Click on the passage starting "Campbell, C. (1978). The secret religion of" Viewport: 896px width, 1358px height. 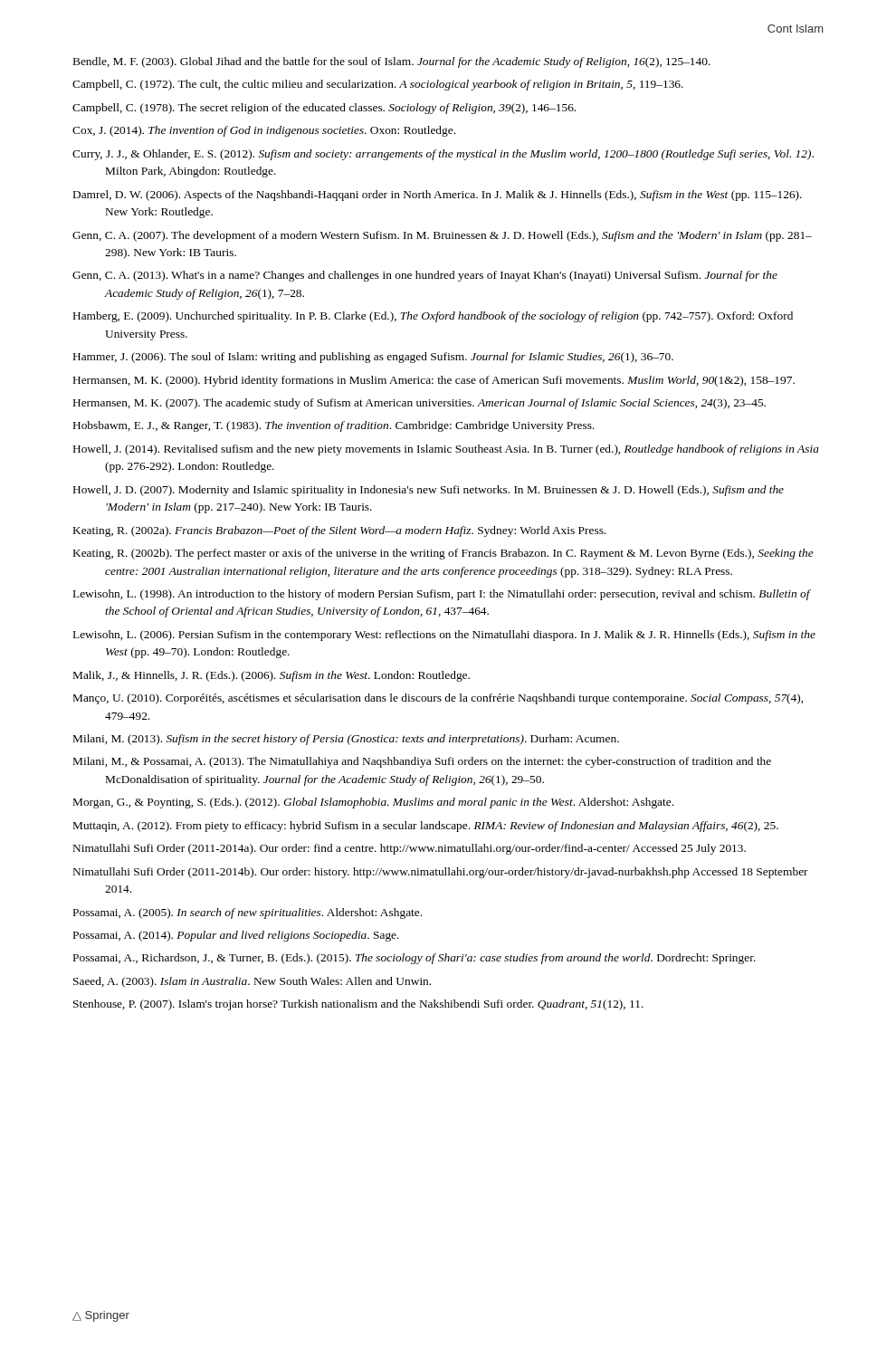point(325,107)
